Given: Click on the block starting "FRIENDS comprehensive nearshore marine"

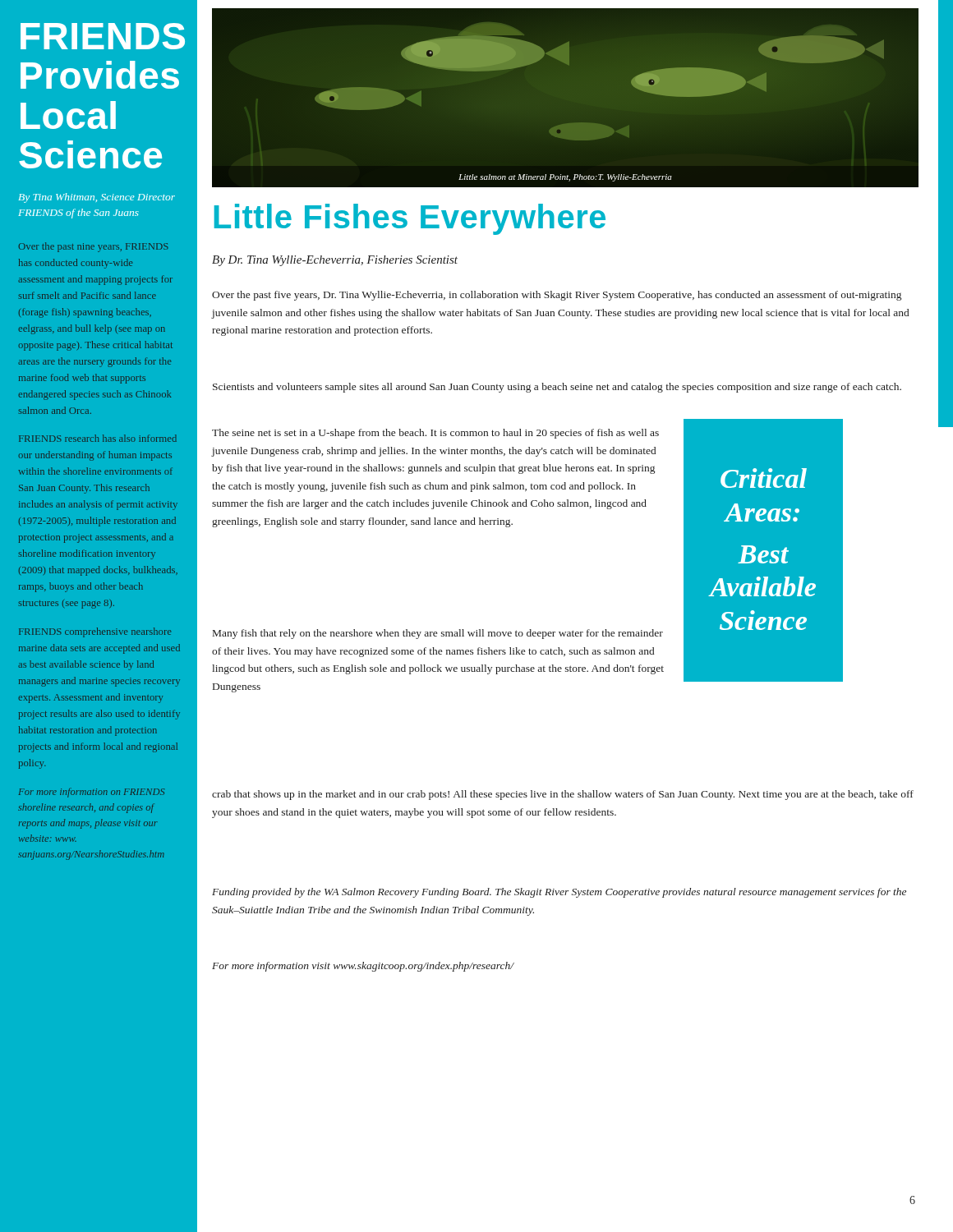Looking at the screenshot, I should 99,697.
